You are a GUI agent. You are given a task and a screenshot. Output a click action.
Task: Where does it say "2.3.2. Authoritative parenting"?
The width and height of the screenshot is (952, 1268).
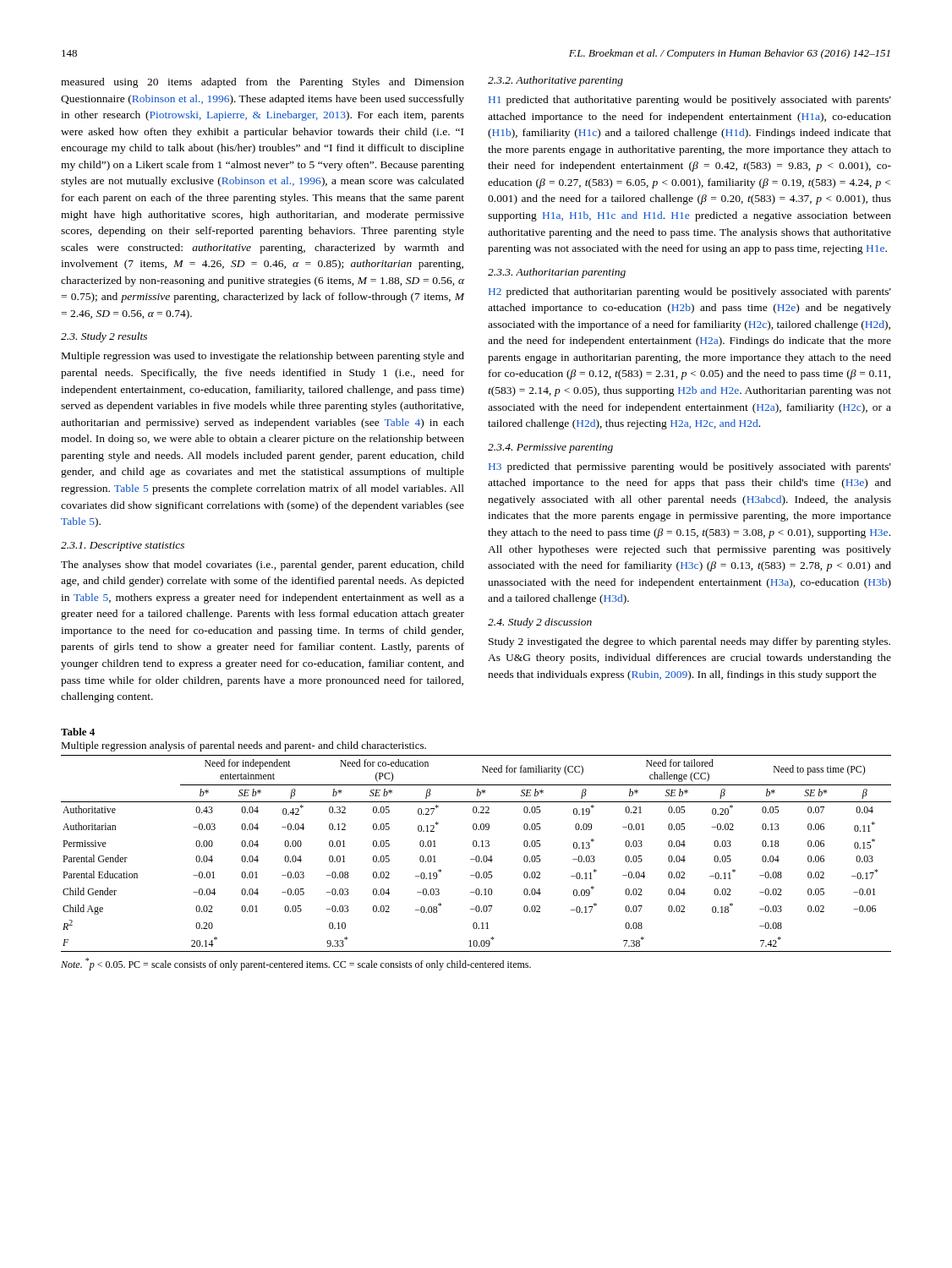pyautogui.click(x=555, y=80)
